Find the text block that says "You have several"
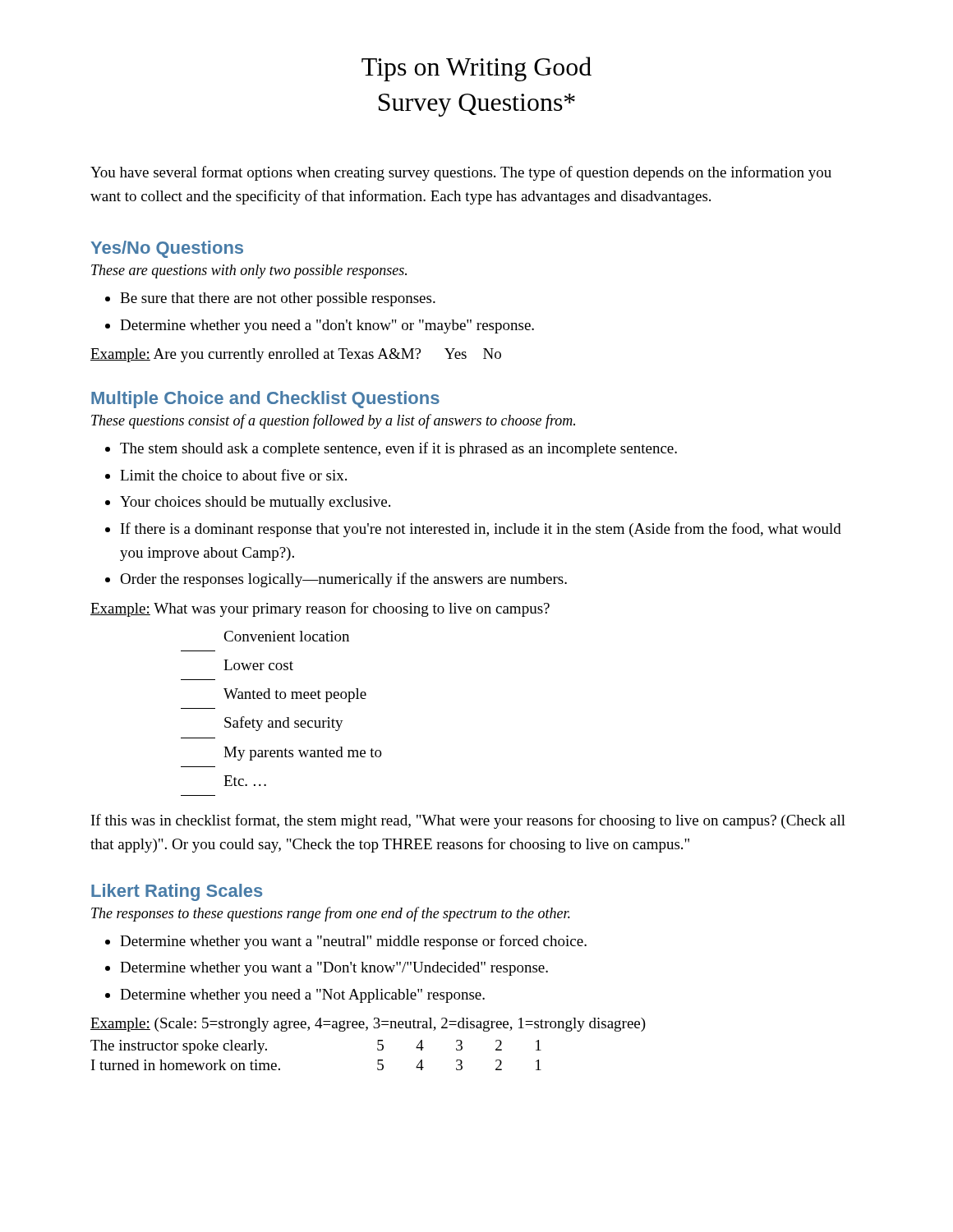The height and width of the screenshot is (1232, 953). pos(461,184)
